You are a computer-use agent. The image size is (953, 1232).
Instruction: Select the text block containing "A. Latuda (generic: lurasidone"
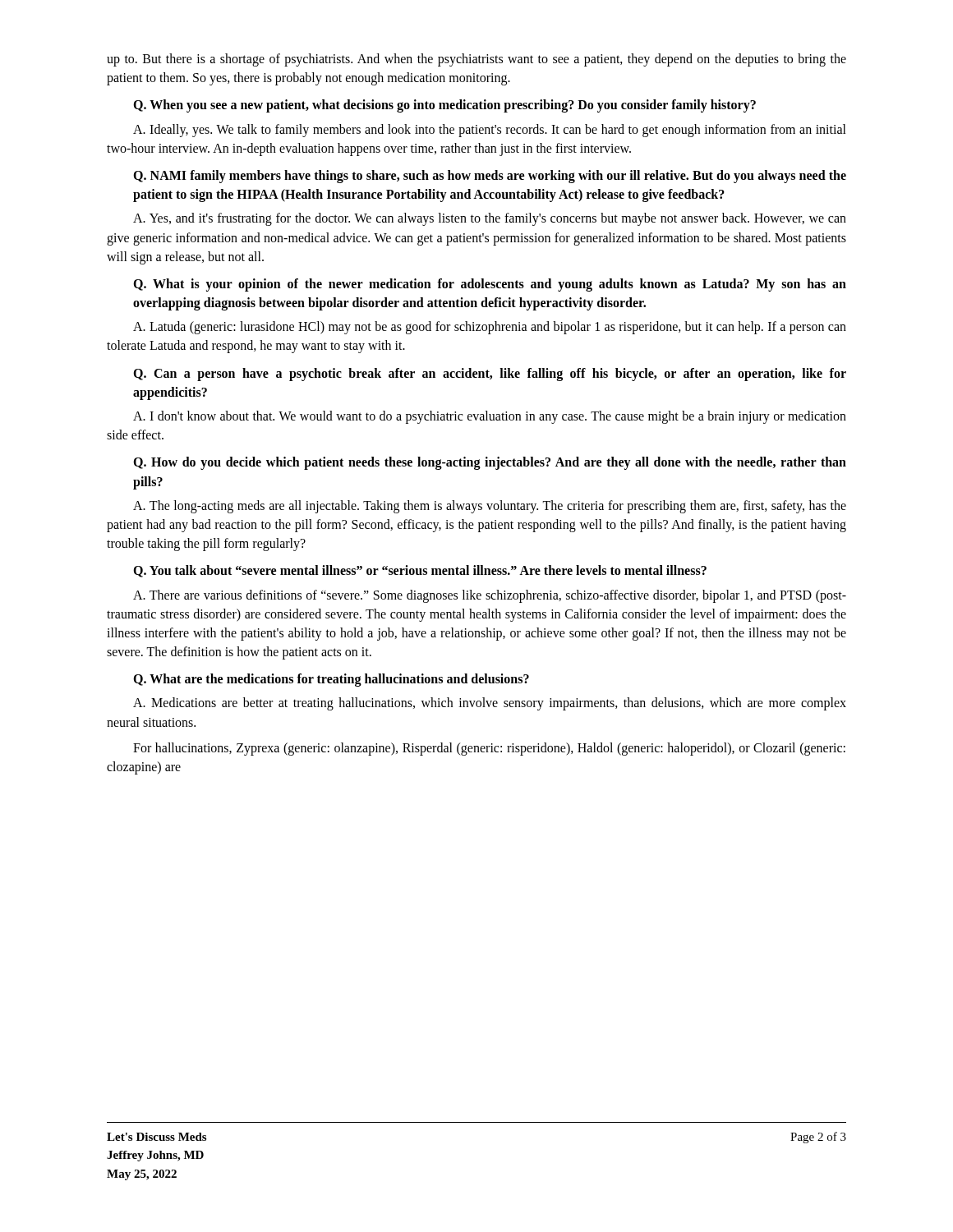tap(476, 336)
